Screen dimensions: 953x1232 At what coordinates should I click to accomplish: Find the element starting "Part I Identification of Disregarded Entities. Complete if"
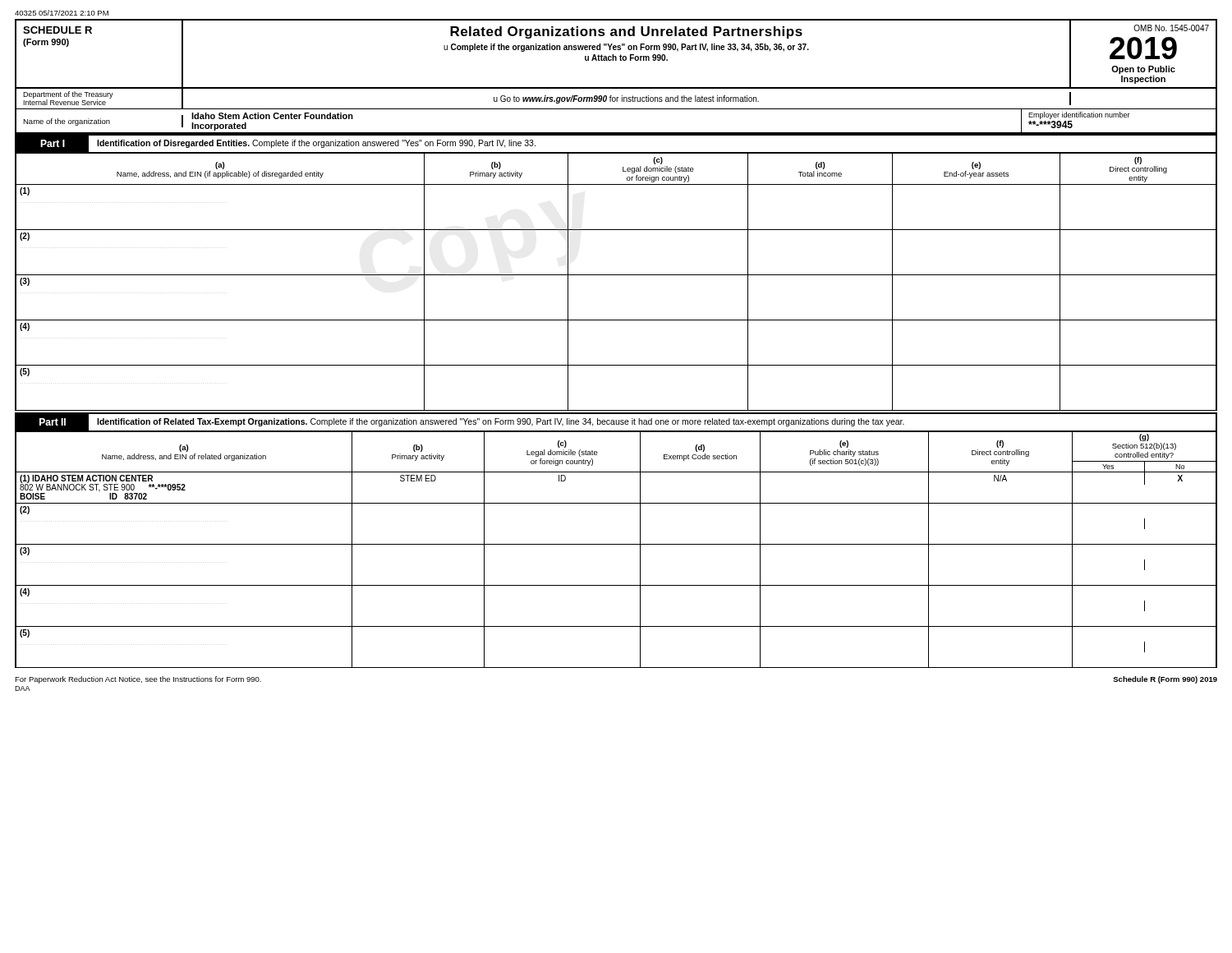pos(616,144)
